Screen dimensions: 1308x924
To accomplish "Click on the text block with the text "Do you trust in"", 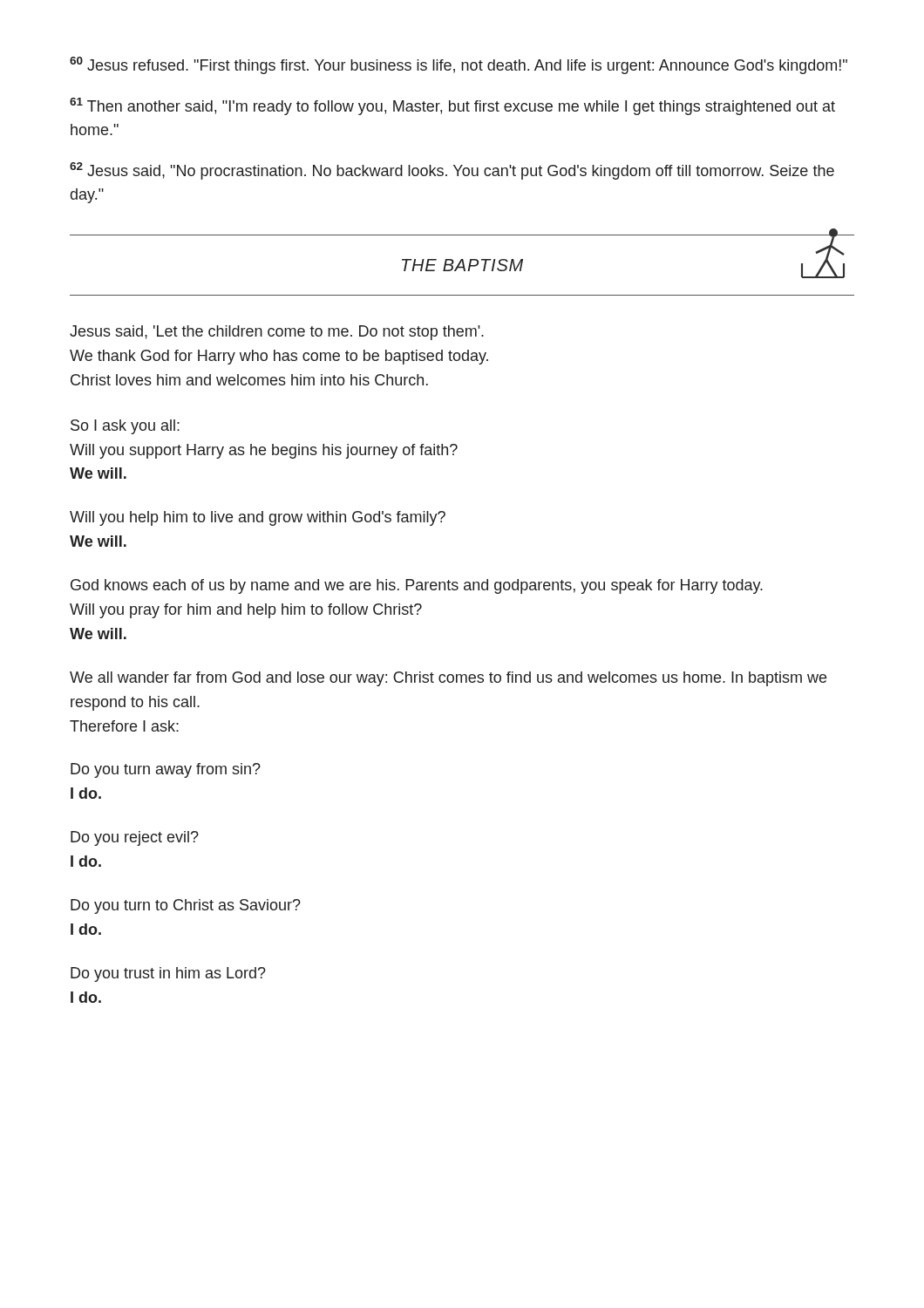I will click(x=168, y=985).
